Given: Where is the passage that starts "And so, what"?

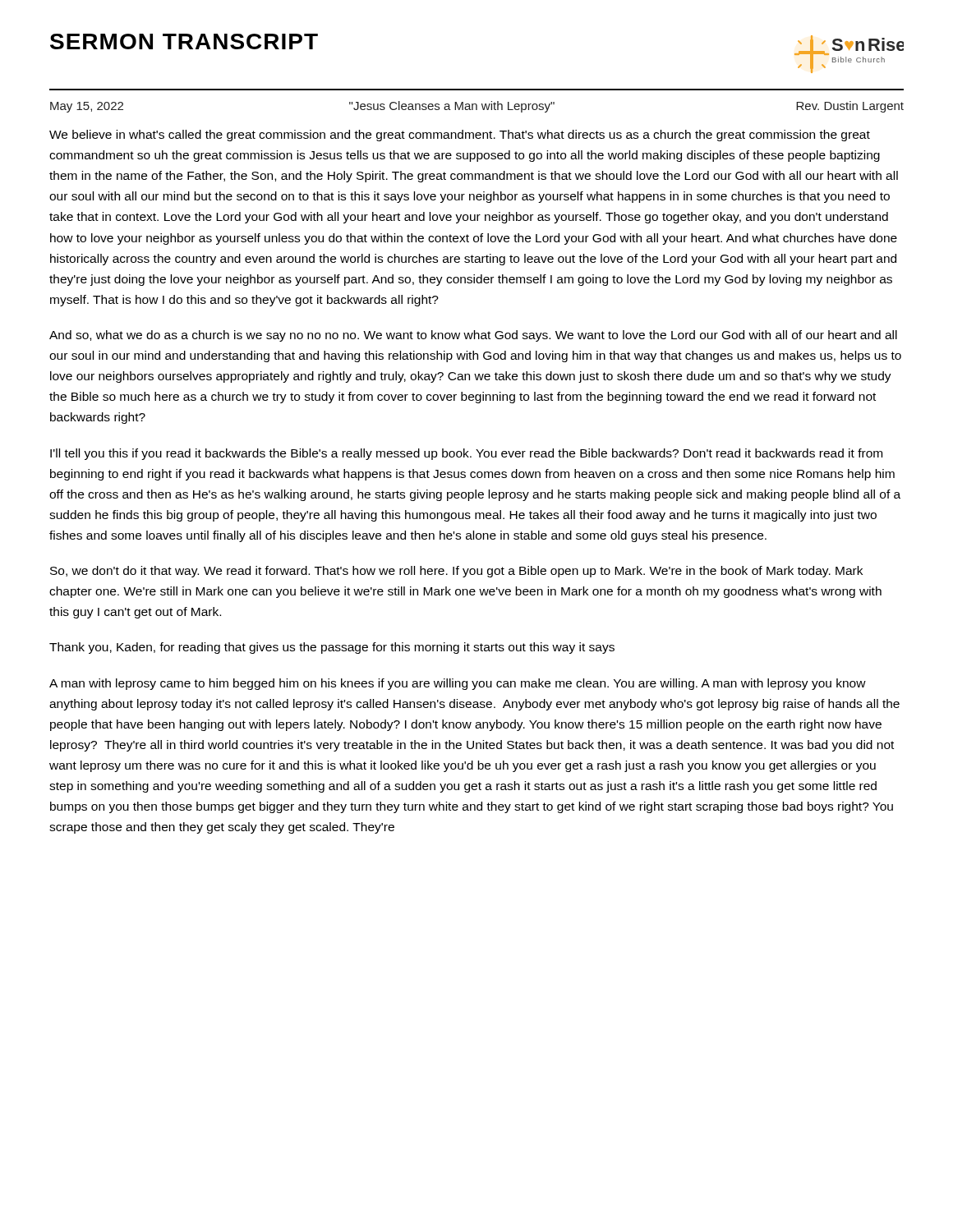Looking at the screenshot, I should [475, 376].
